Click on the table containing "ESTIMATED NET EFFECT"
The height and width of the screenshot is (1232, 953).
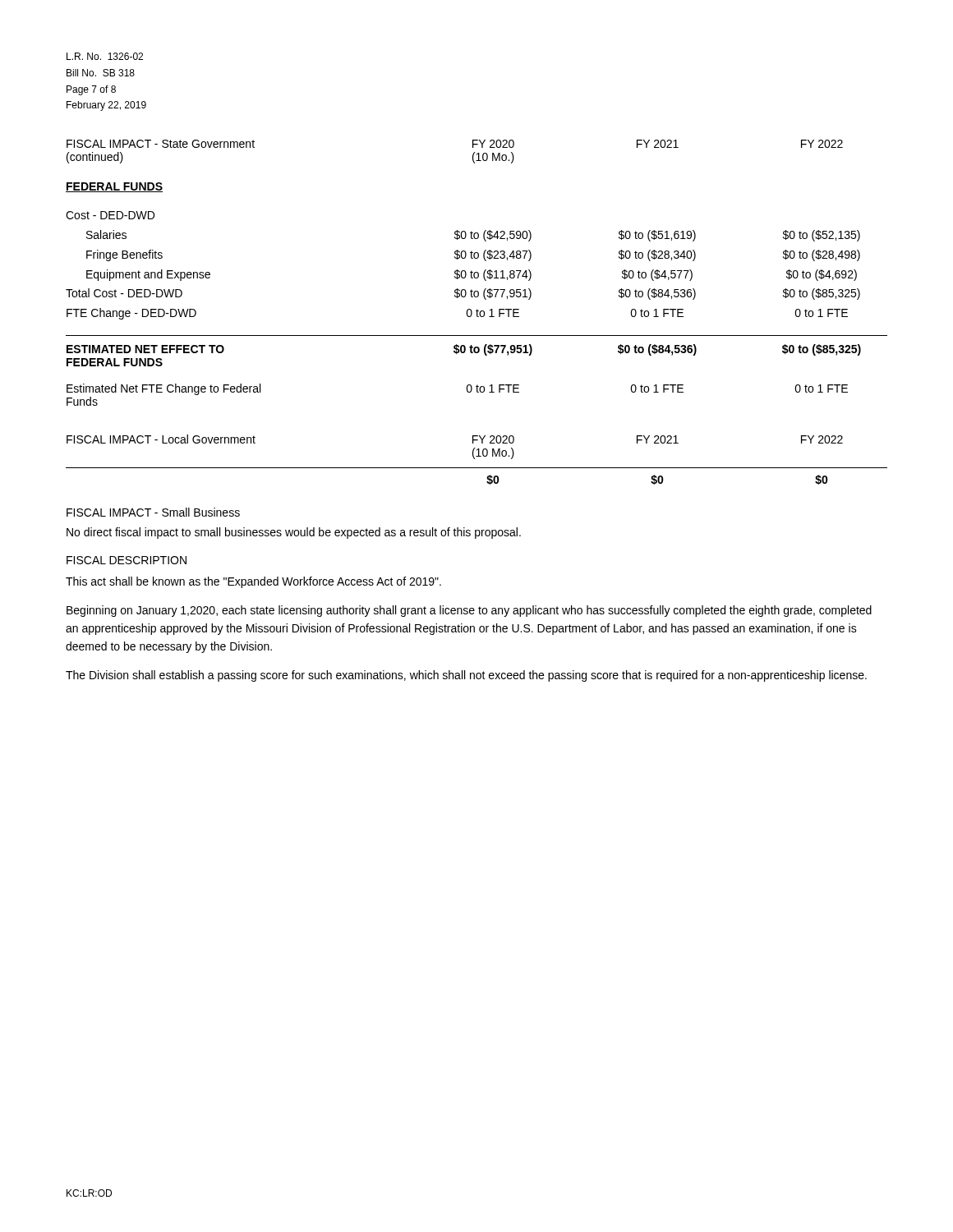476,352
